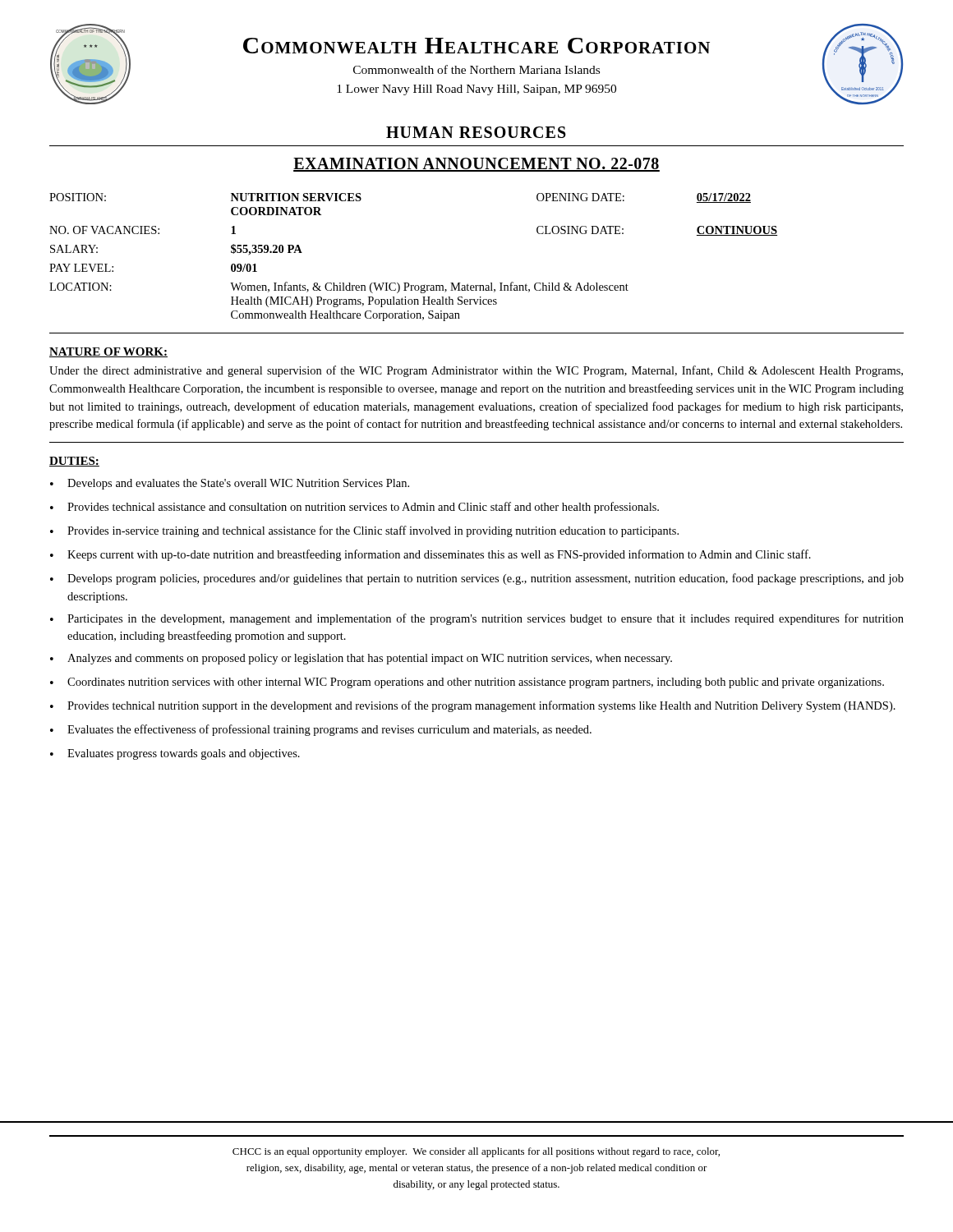Locate the list item with the text "• Develops and evaluates the State's overall"
The width and height of the screenshot is (953, 1232).
click(230, 484)
